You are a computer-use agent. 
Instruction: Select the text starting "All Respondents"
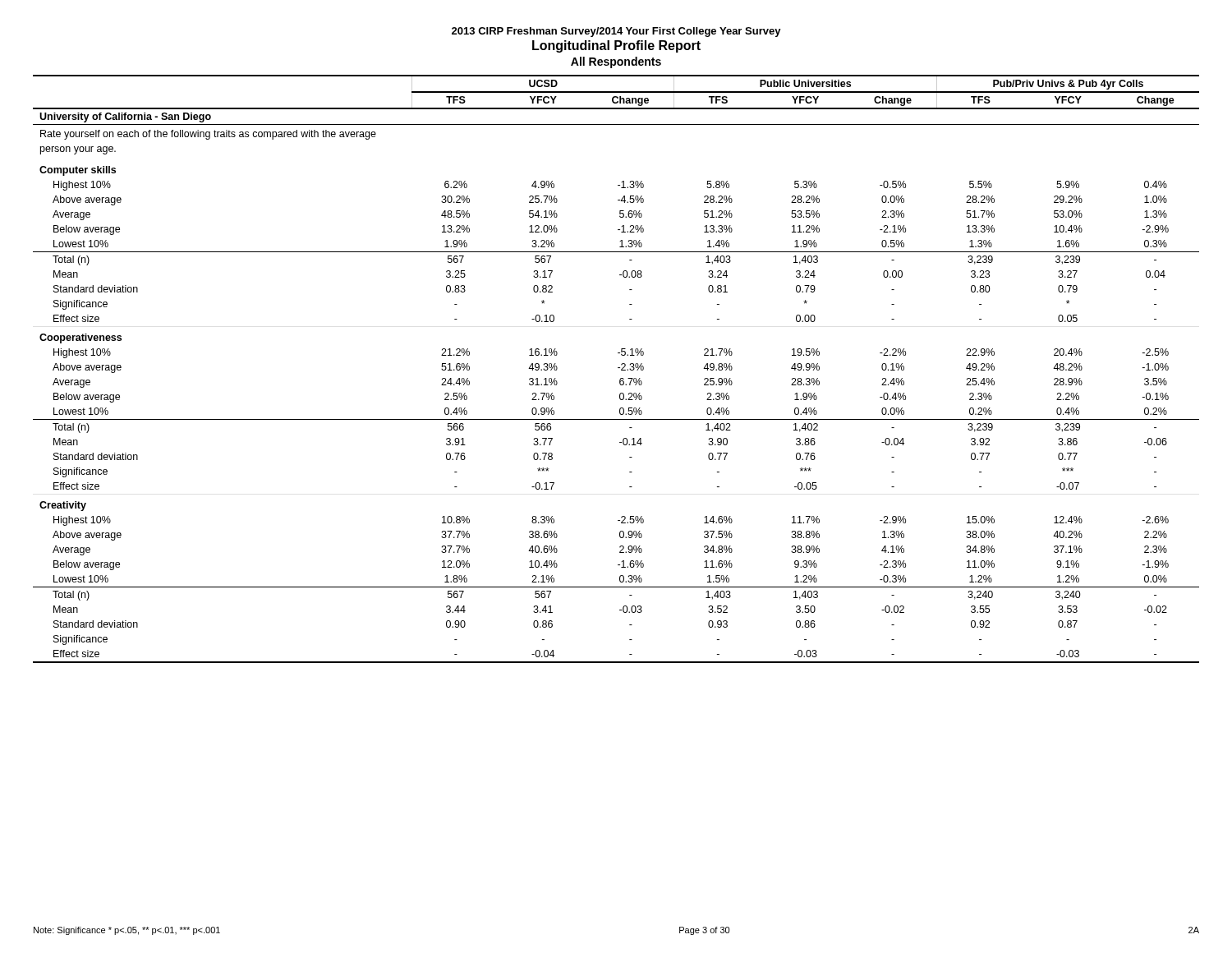(616, 62)
